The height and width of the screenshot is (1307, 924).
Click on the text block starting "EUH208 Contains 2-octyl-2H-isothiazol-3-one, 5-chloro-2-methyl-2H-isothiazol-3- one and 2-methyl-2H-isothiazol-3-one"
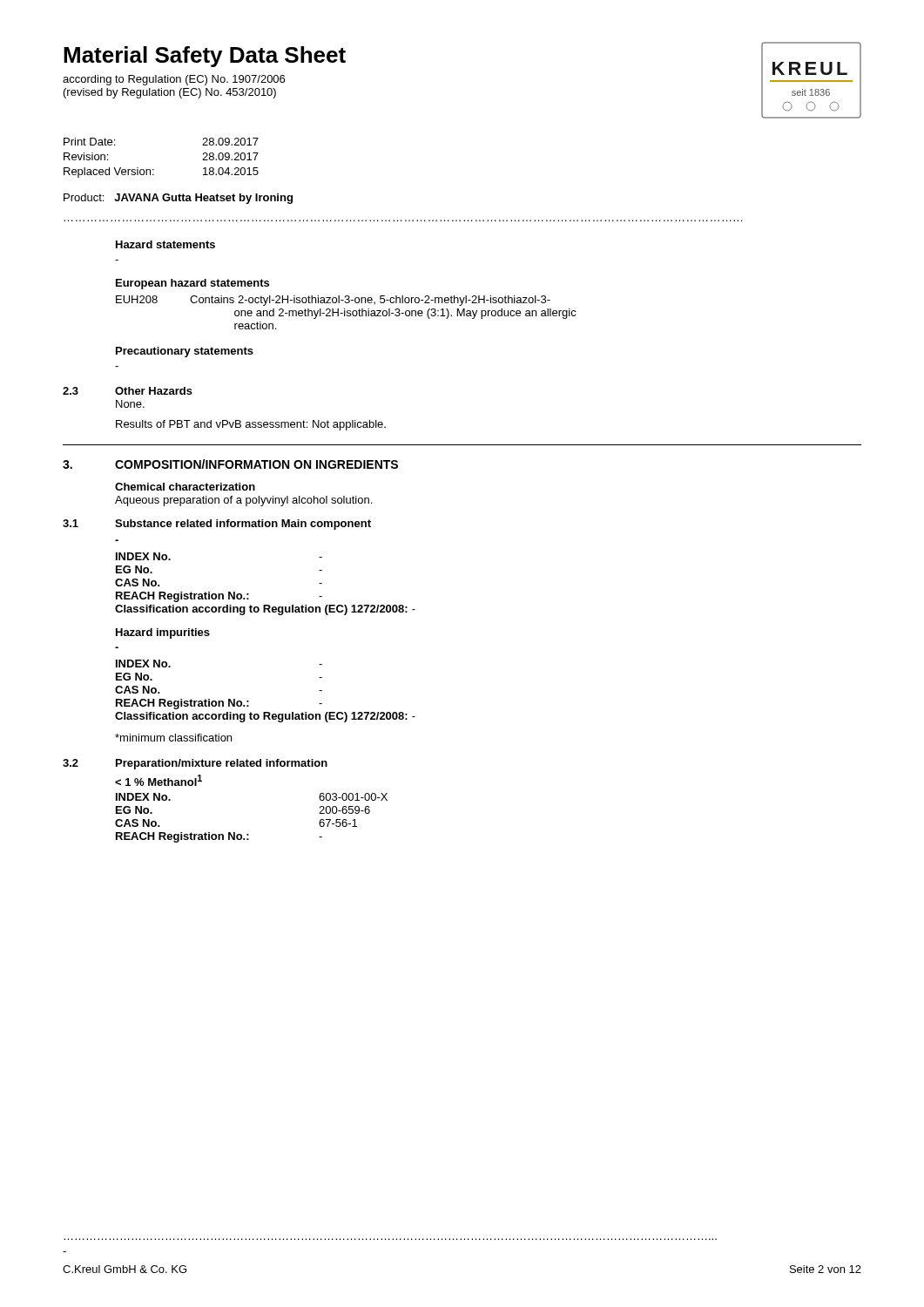pyautogui.click(x=488, y=312)
